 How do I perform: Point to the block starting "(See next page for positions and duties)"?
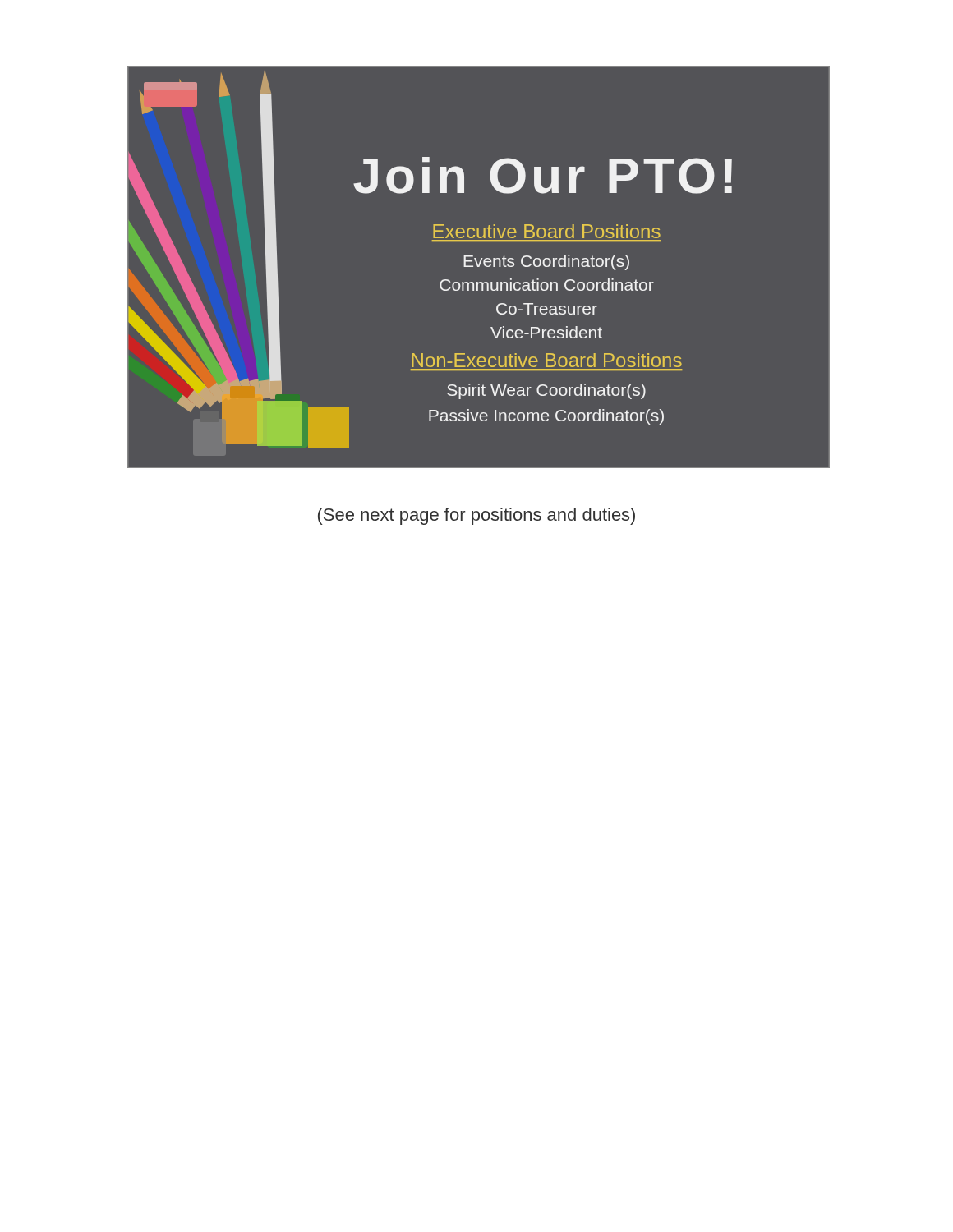pyautogui.click(x=476, y=515)
